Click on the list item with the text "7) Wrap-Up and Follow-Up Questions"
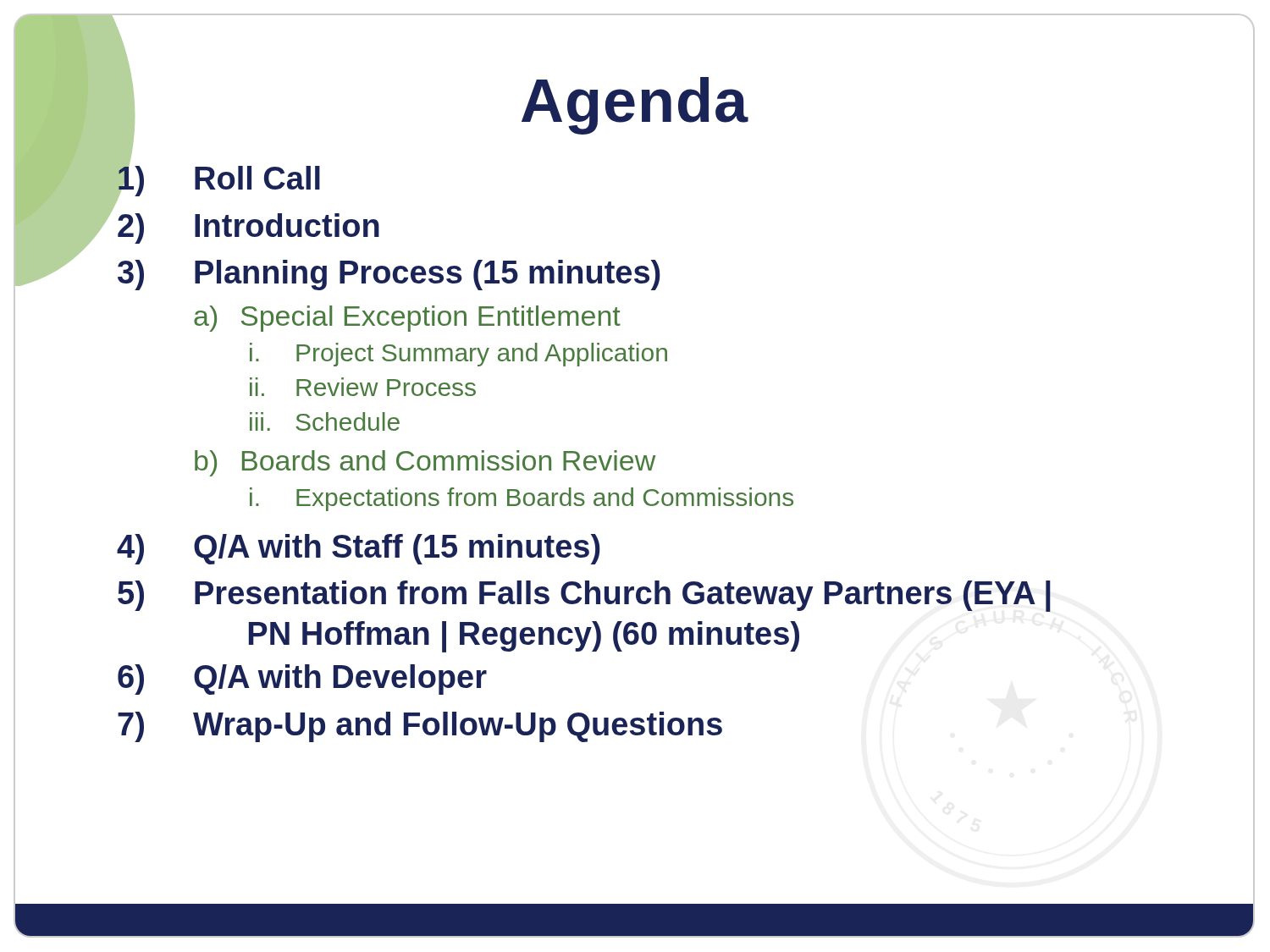 [420, 725]
